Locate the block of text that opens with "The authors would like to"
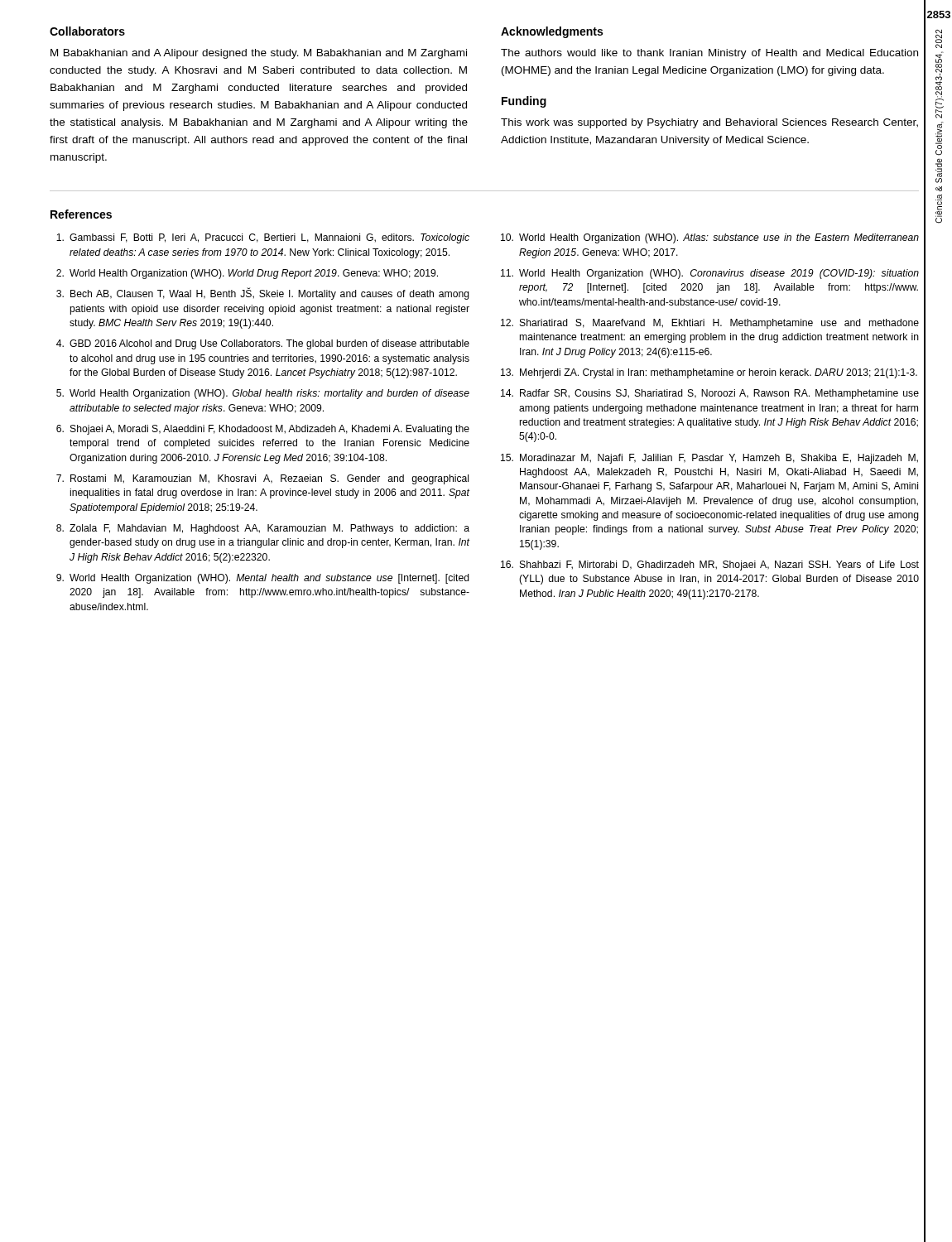 tap(710, 61)
